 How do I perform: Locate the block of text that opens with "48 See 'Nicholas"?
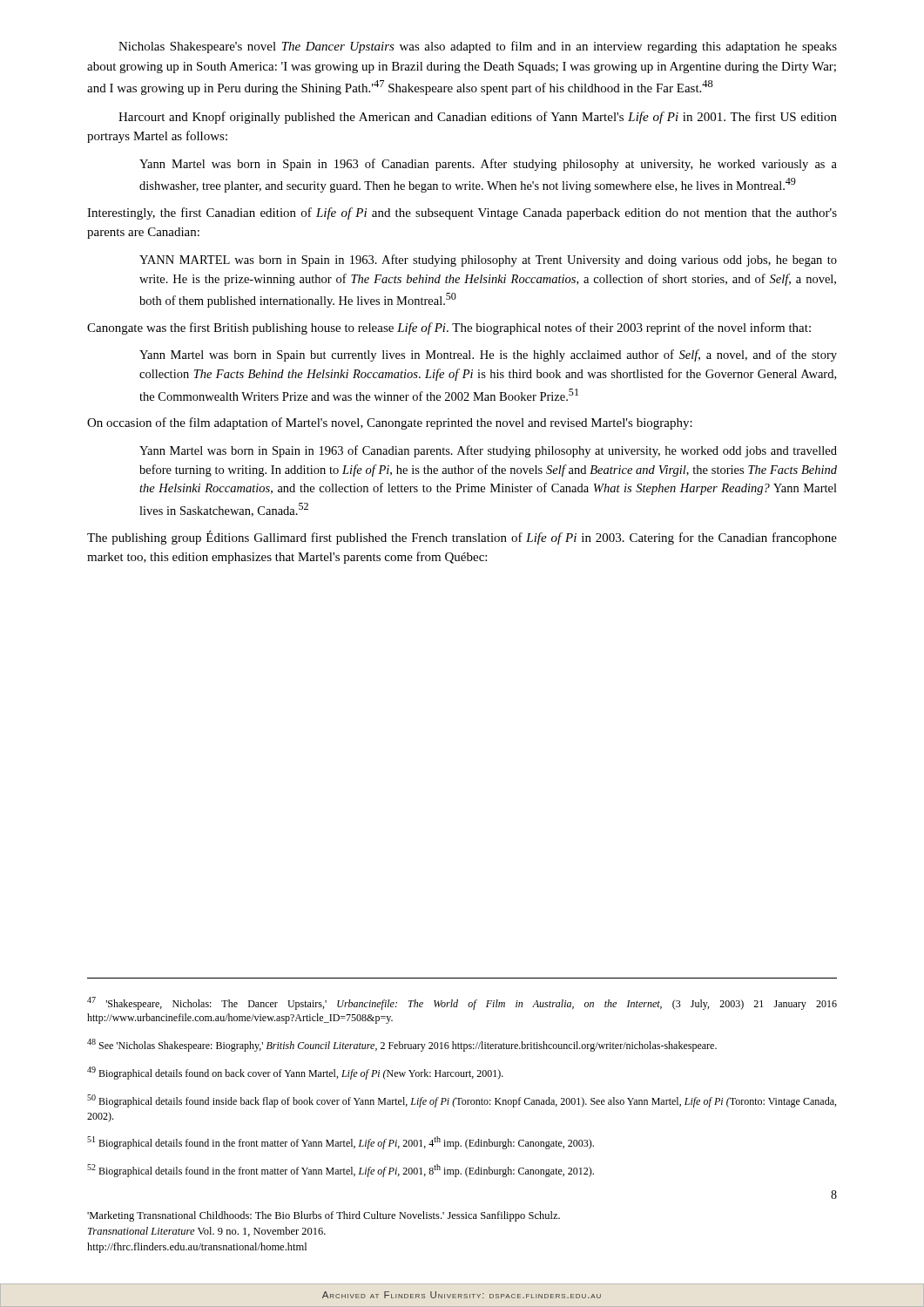point(462,1045)
